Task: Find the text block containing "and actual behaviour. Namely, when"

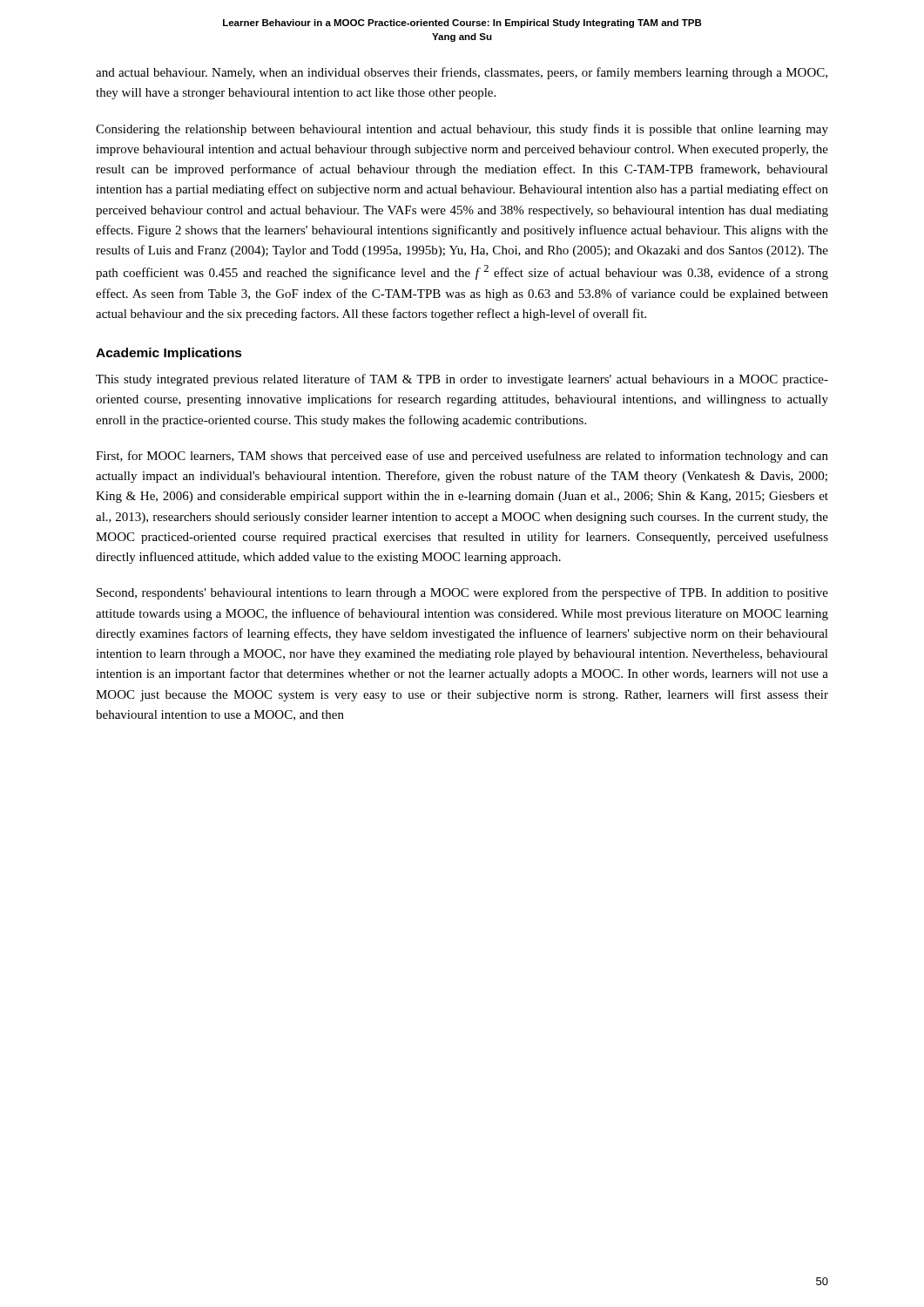Action: coord(462,82)
